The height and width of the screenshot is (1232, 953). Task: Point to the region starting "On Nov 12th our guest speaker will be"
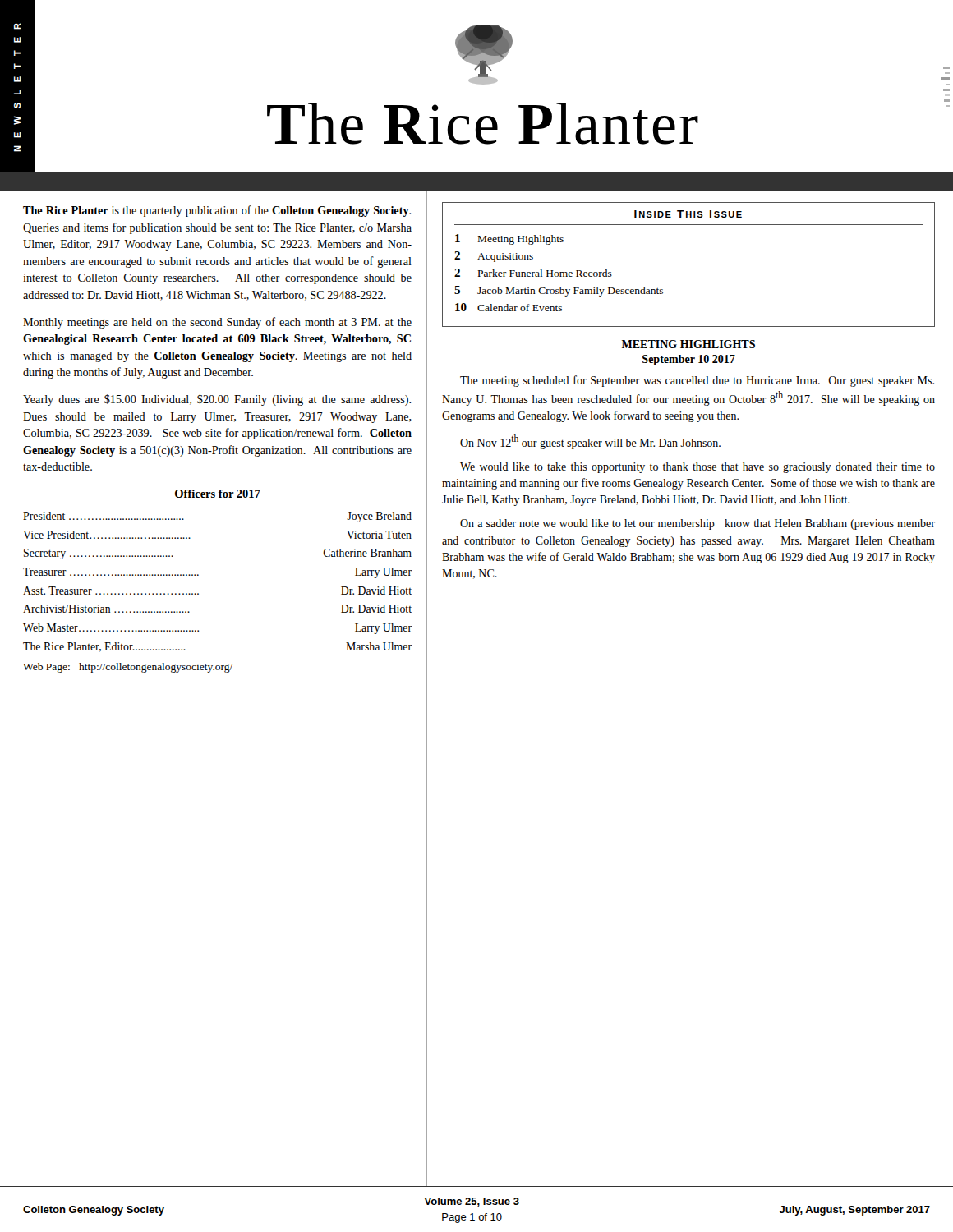pyautogui.click(x=591, y=441)
